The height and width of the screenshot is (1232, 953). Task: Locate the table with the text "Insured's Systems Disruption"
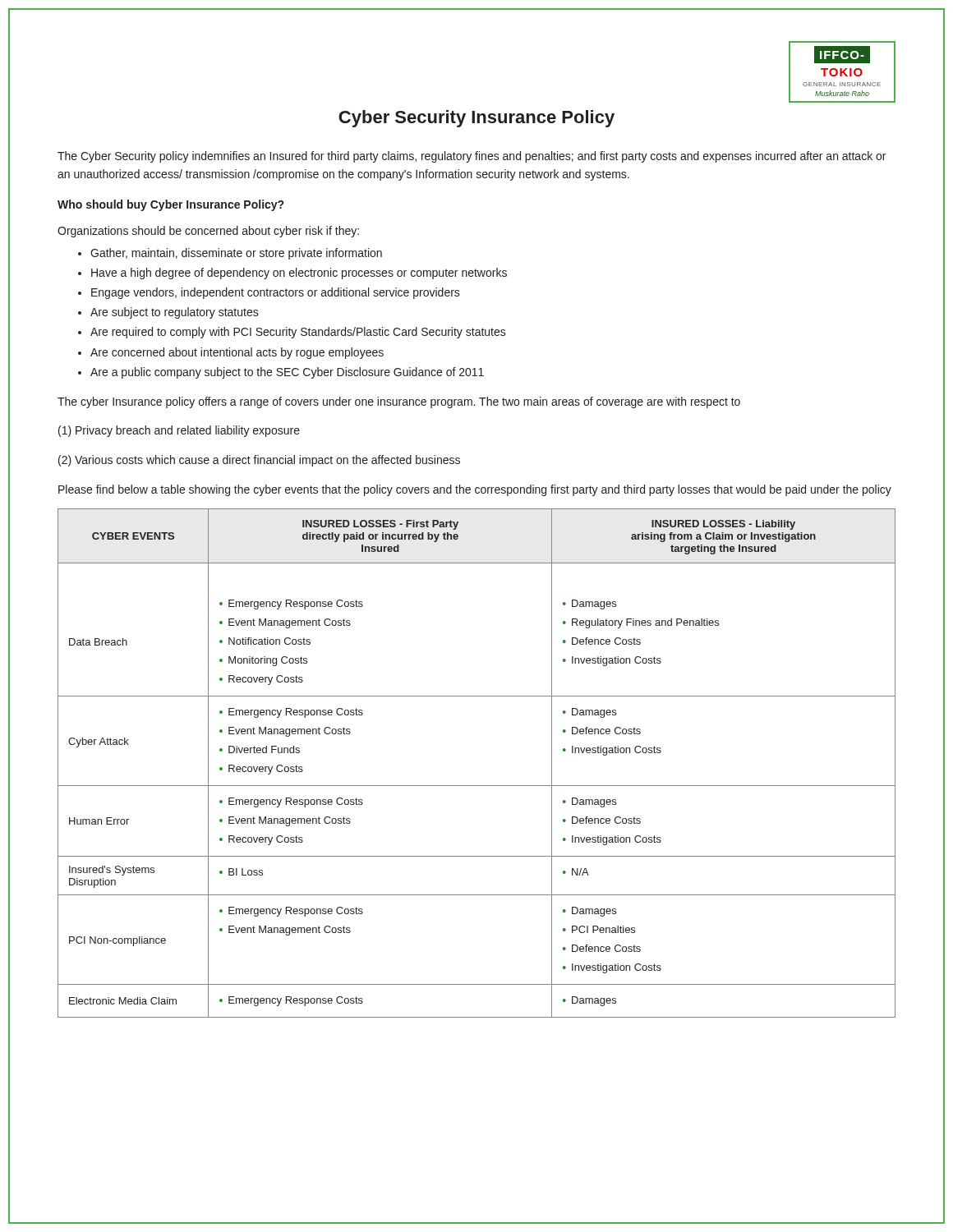pyautogui.click(x=476, y=763)
